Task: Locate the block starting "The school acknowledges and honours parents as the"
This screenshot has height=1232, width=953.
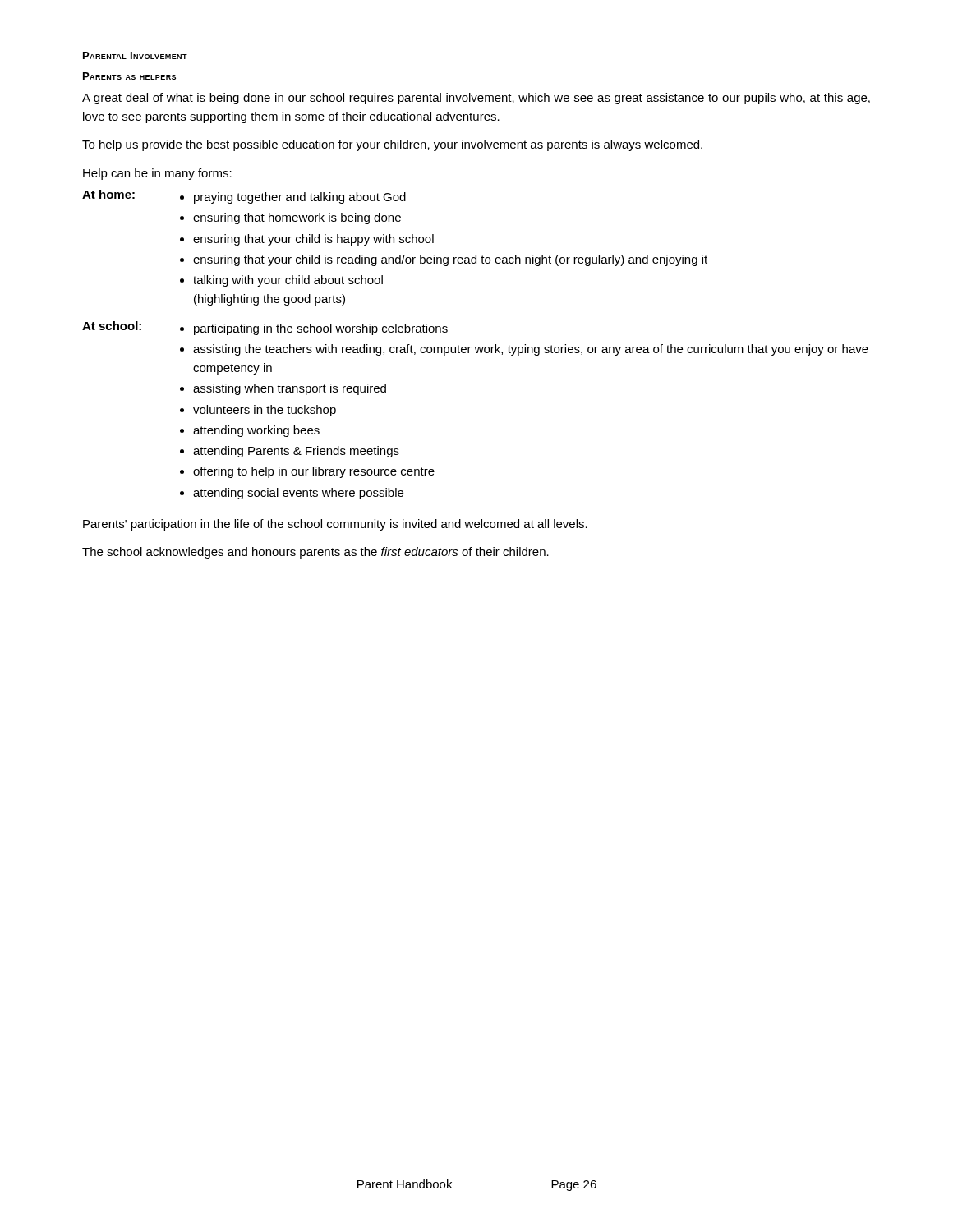Action: click(x=316, y=552)
